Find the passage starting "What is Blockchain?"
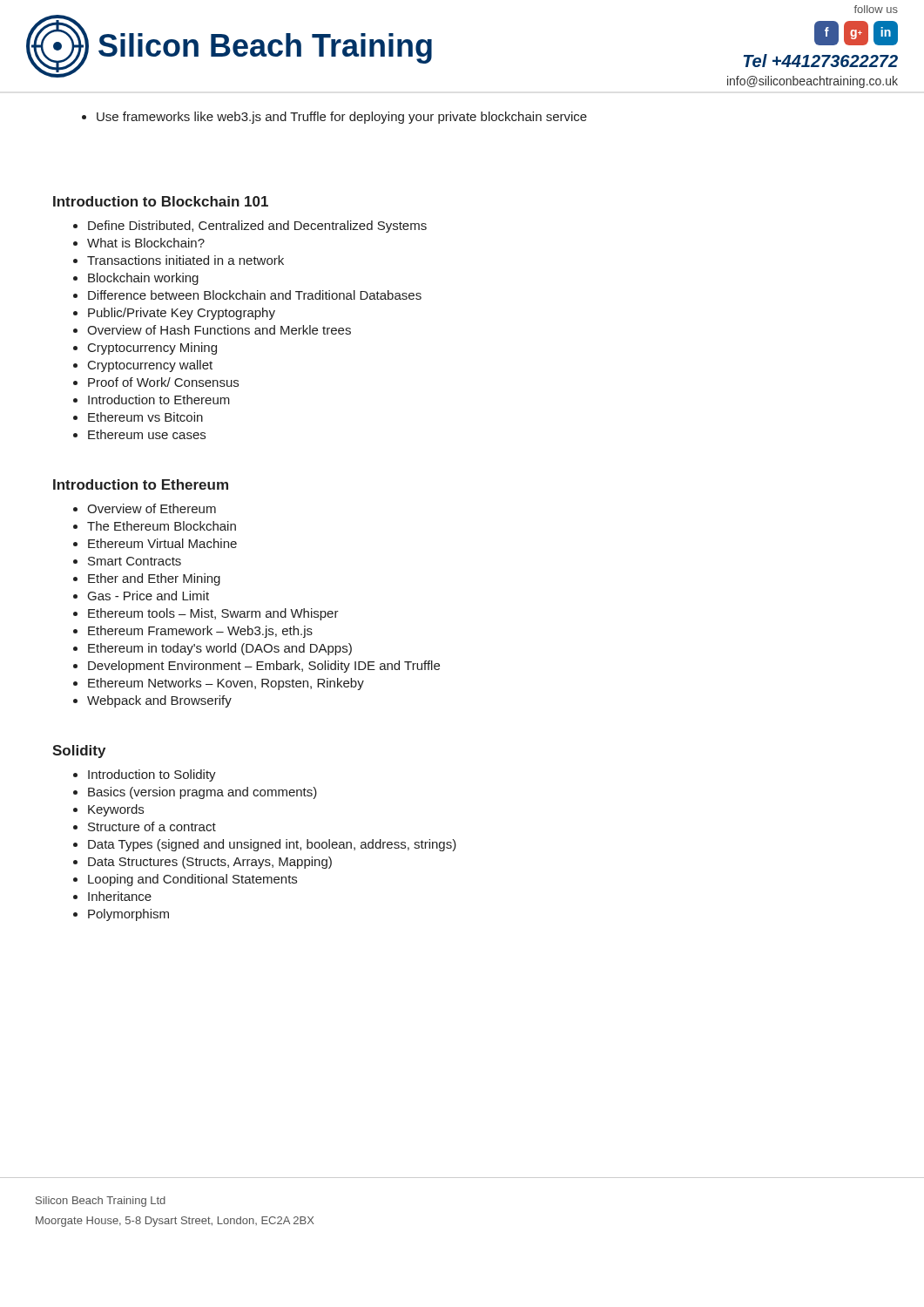 click(x=146, y=243)
